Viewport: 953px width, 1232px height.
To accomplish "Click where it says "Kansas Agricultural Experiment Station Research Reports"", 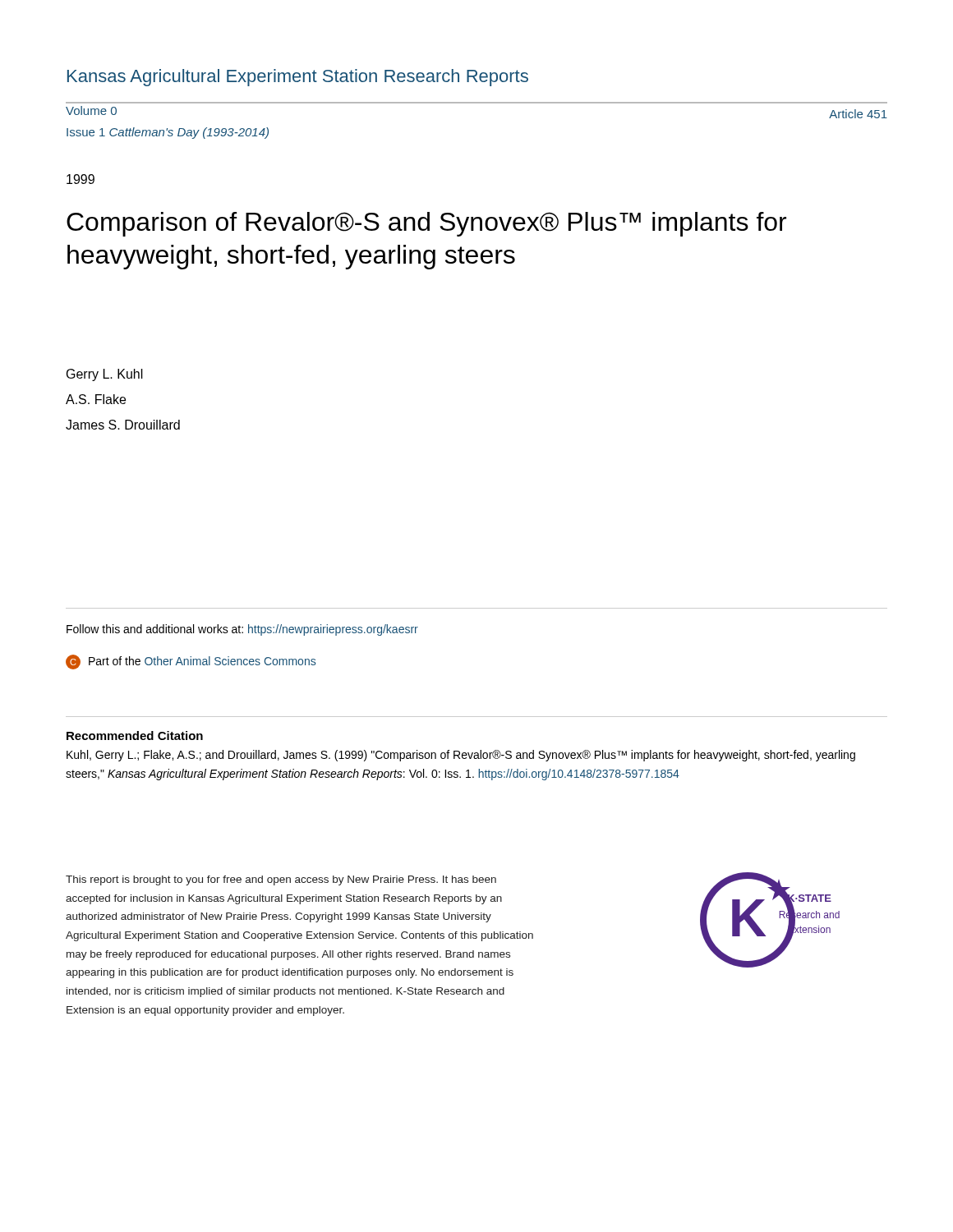I will tap(297, 76).
